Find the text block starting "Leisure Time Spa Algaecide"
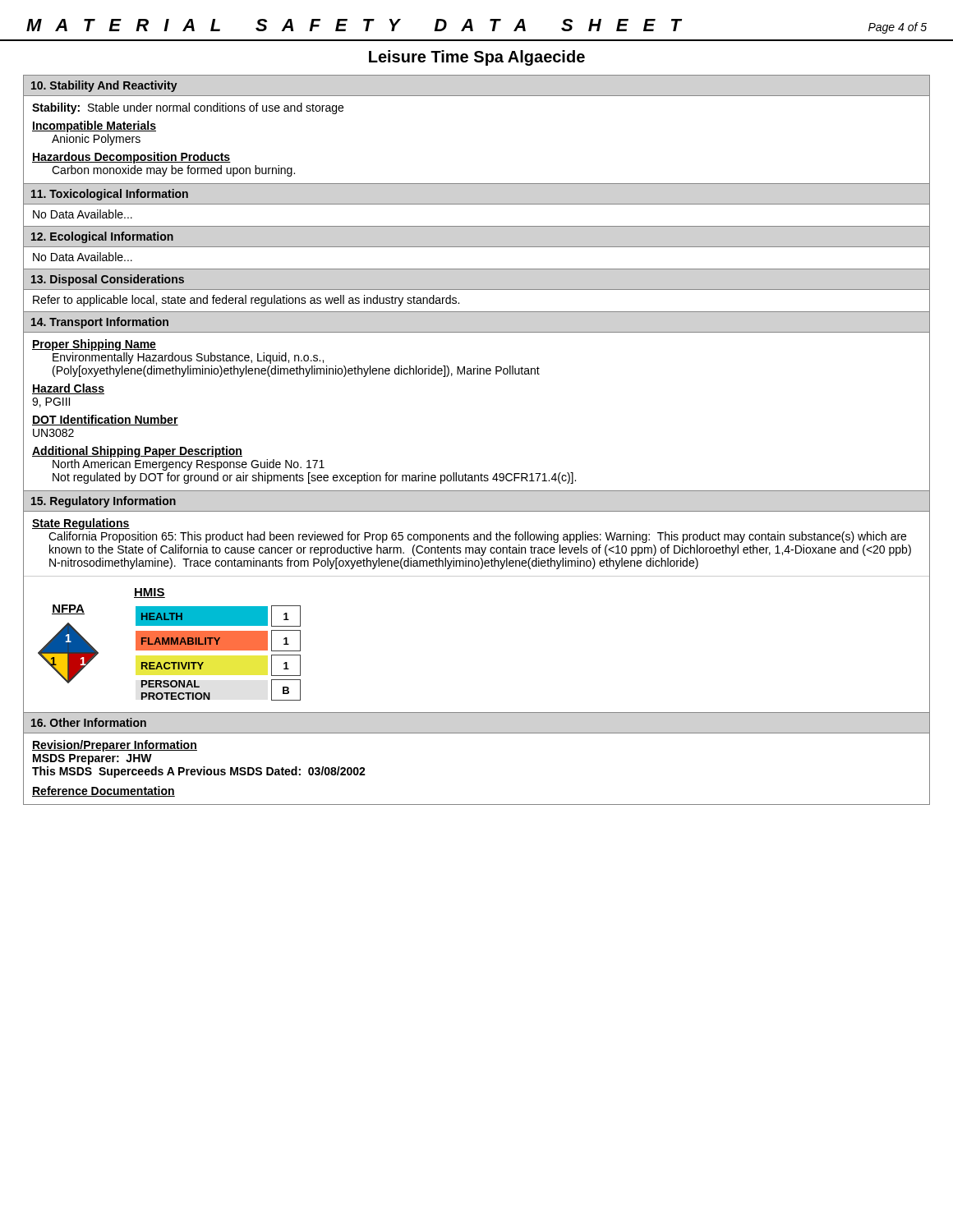 [476, 57]
